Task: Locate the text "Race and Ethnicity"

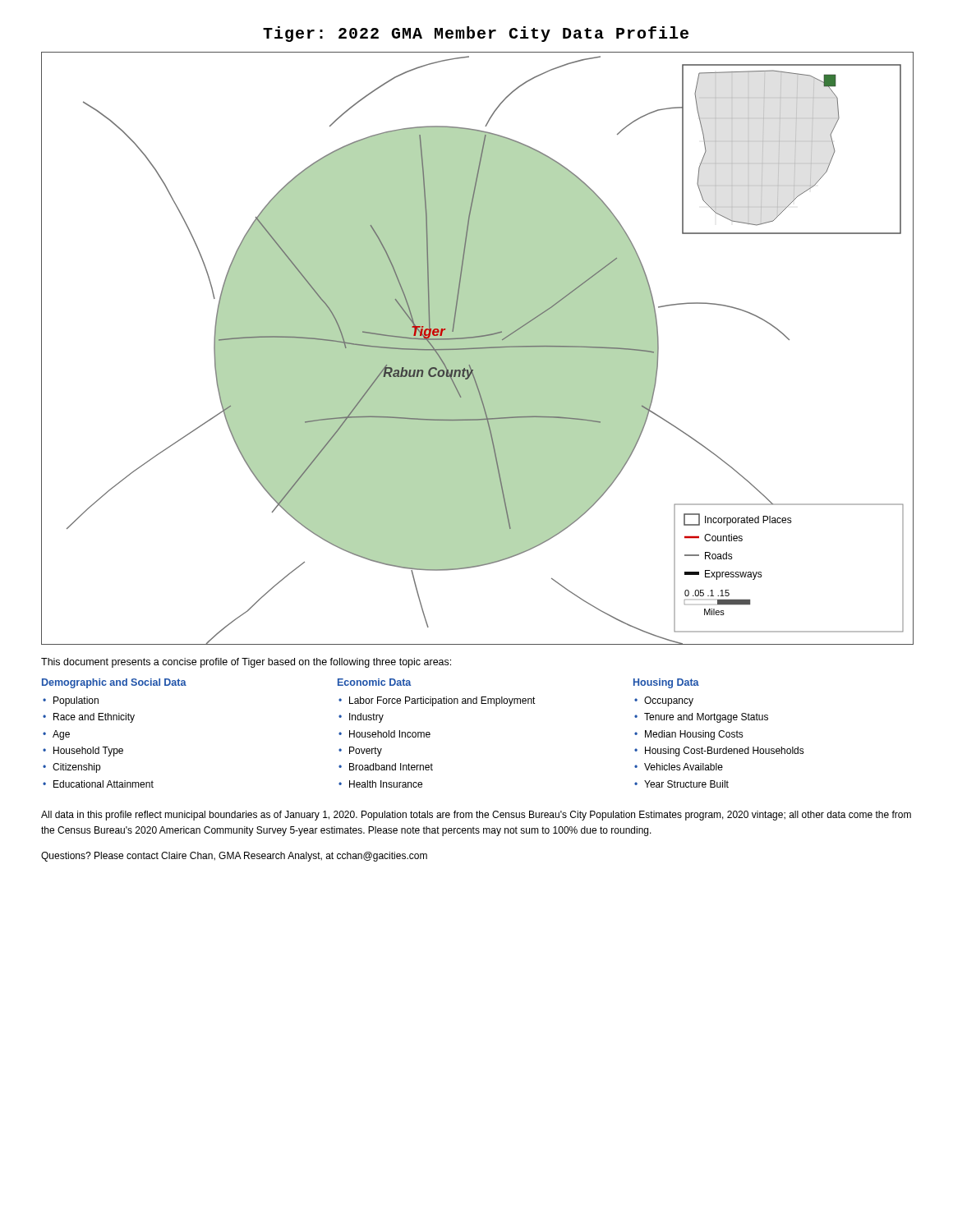Action: (x=94, y=717)
